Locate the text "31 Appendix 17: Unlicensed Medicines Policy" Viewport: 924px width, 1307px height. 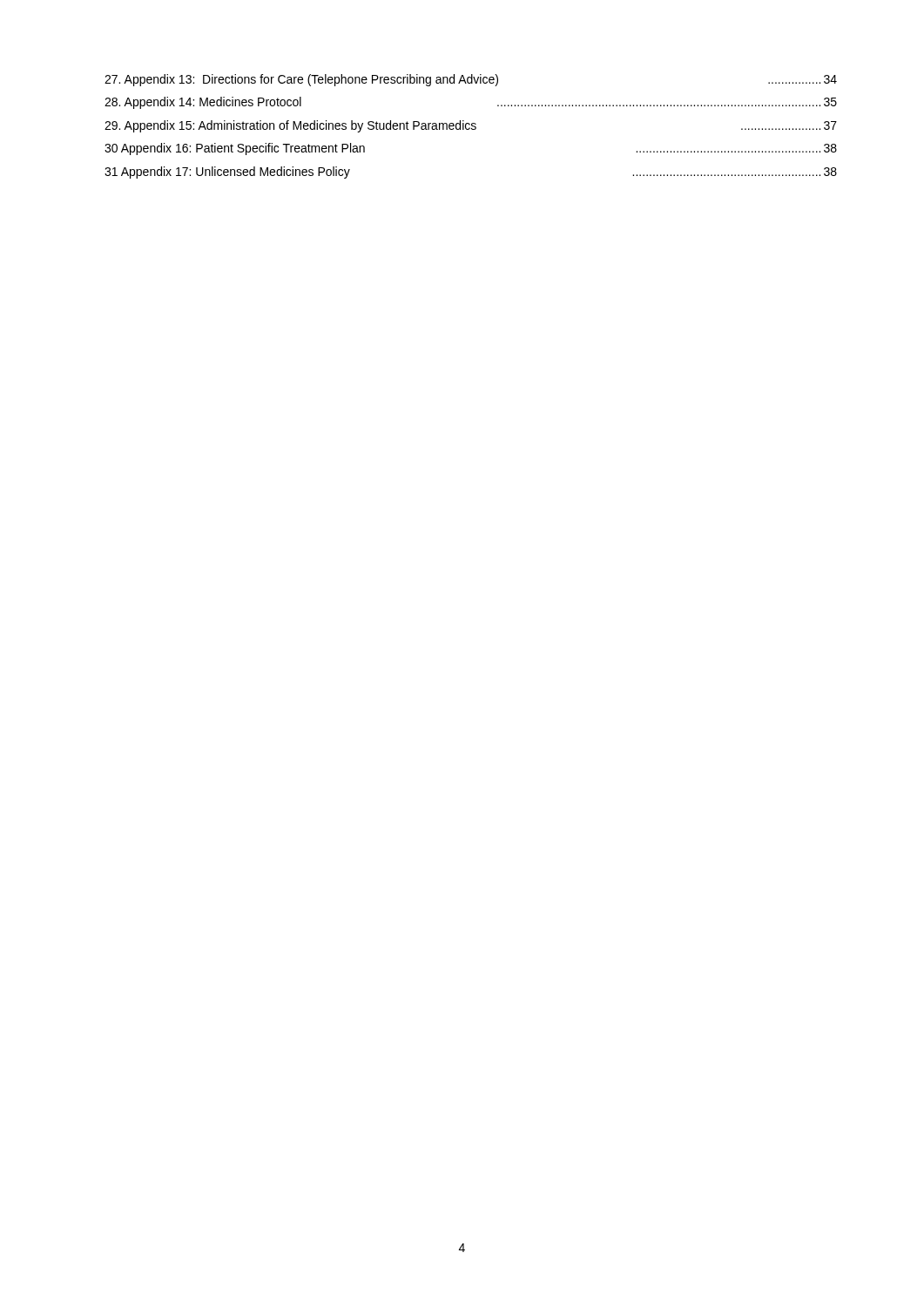pos(226,172)
